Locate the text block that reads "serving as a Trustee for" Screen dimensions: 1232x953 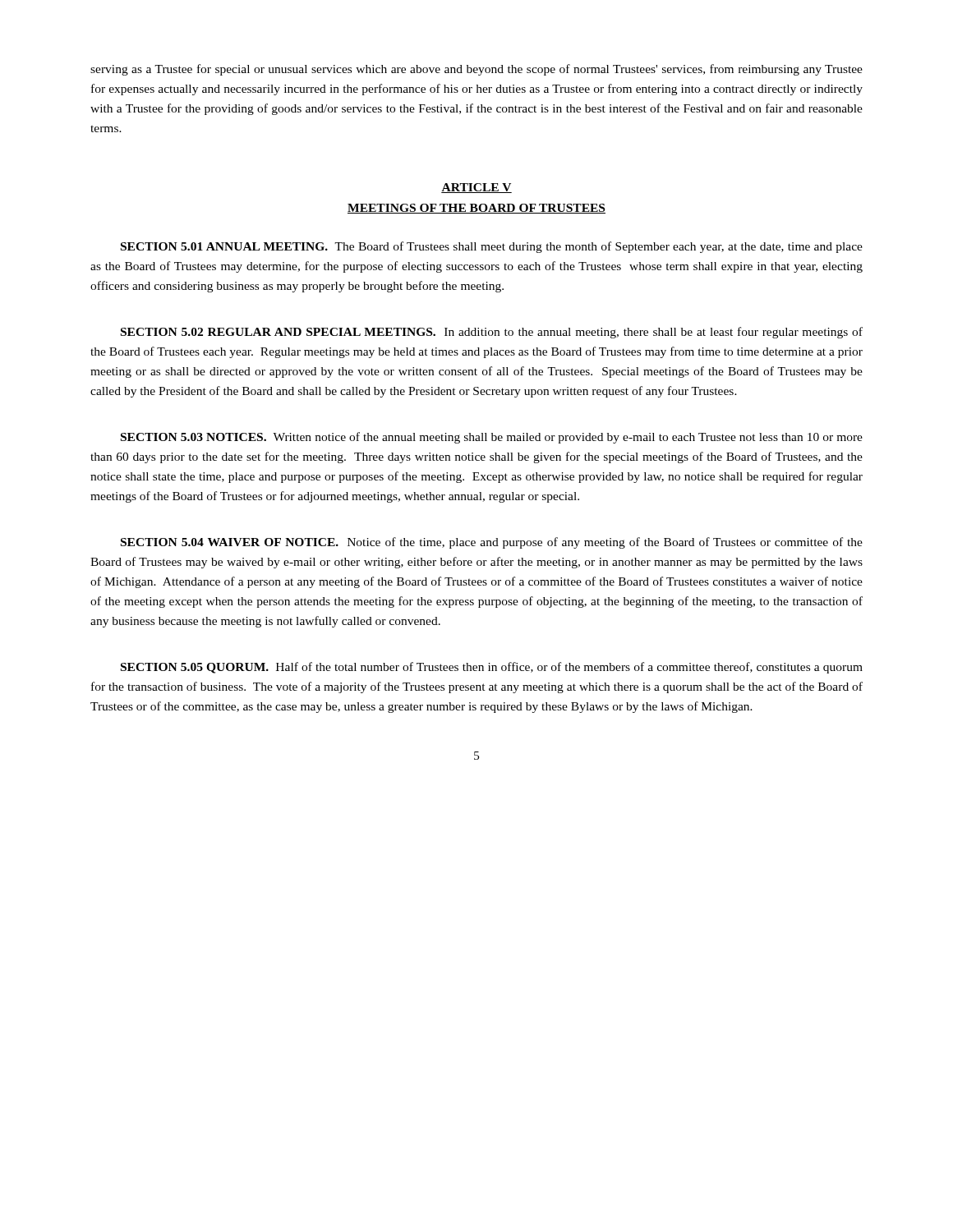pyautogui.click(x=476, y=98)
